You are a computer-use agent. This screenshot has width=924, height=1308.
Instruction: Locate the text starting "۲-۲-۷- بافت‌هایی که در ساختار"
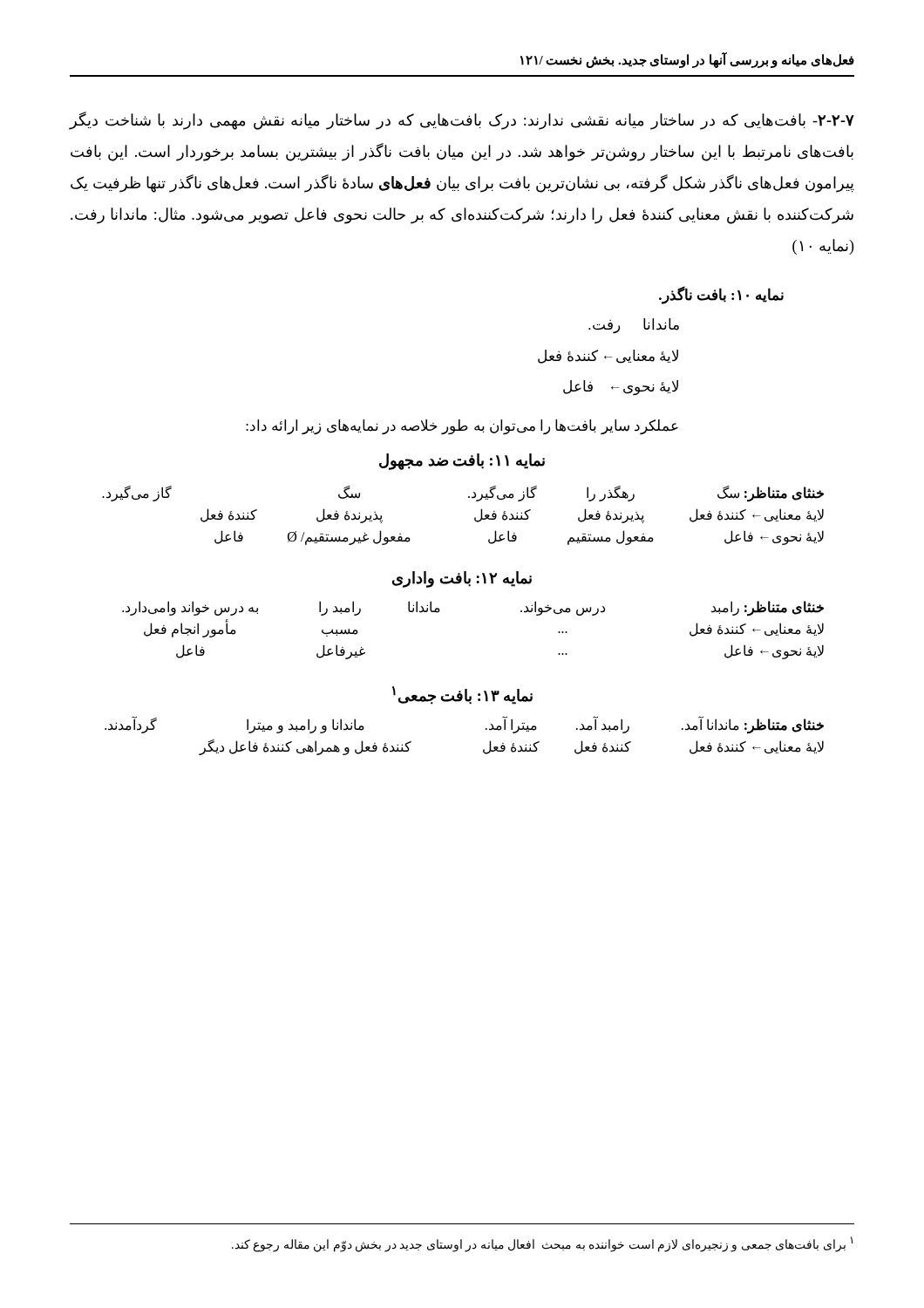tap(462, 183)
